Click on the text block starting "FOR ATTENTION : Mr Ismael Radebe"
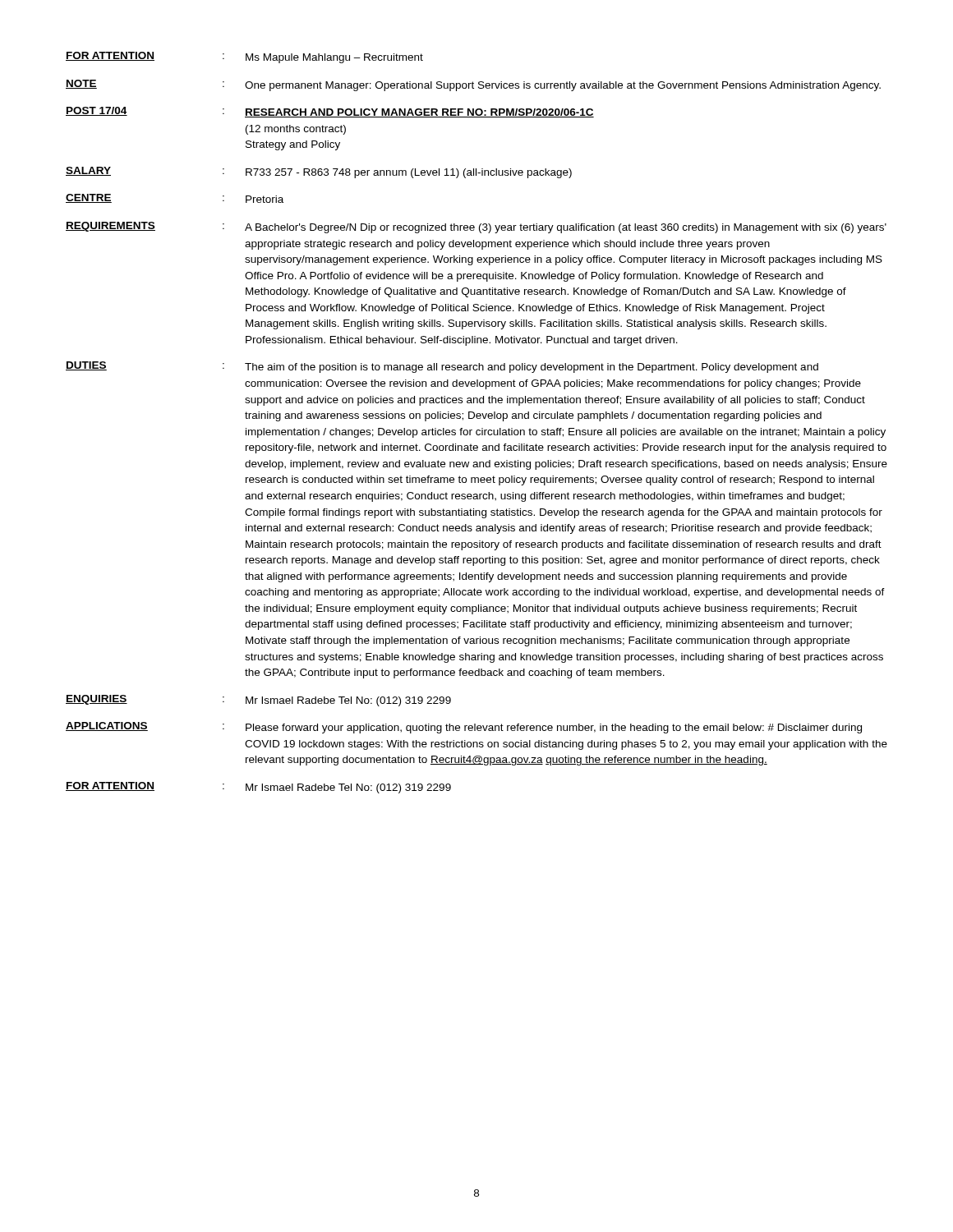Image resolution: width=953 pixels, height=1232 pixels. (x=258, y=788)
